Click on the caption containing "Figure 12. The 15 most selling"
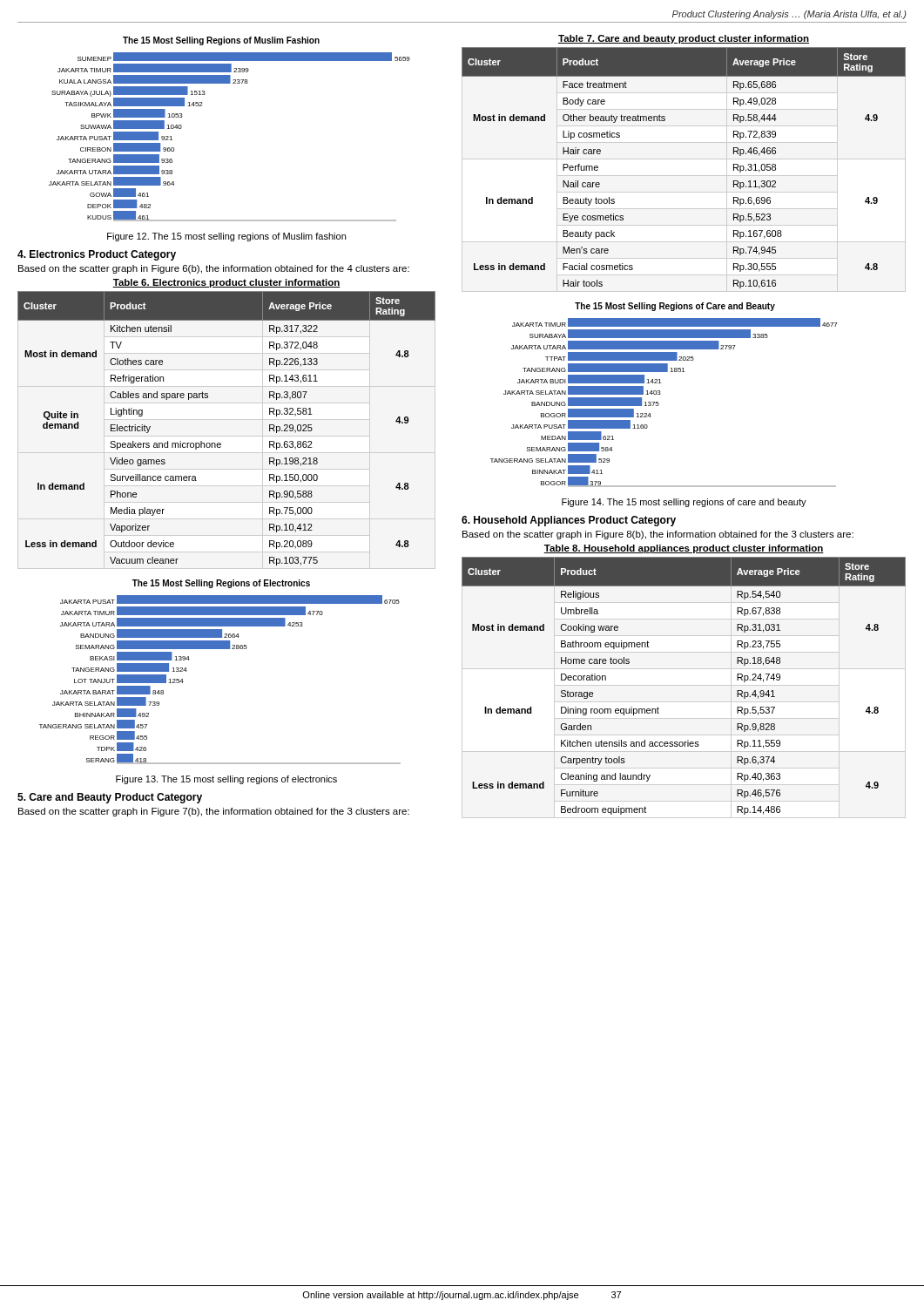Image resolution: width=924 pixels, height=1307 pixels. pos(226,236)
